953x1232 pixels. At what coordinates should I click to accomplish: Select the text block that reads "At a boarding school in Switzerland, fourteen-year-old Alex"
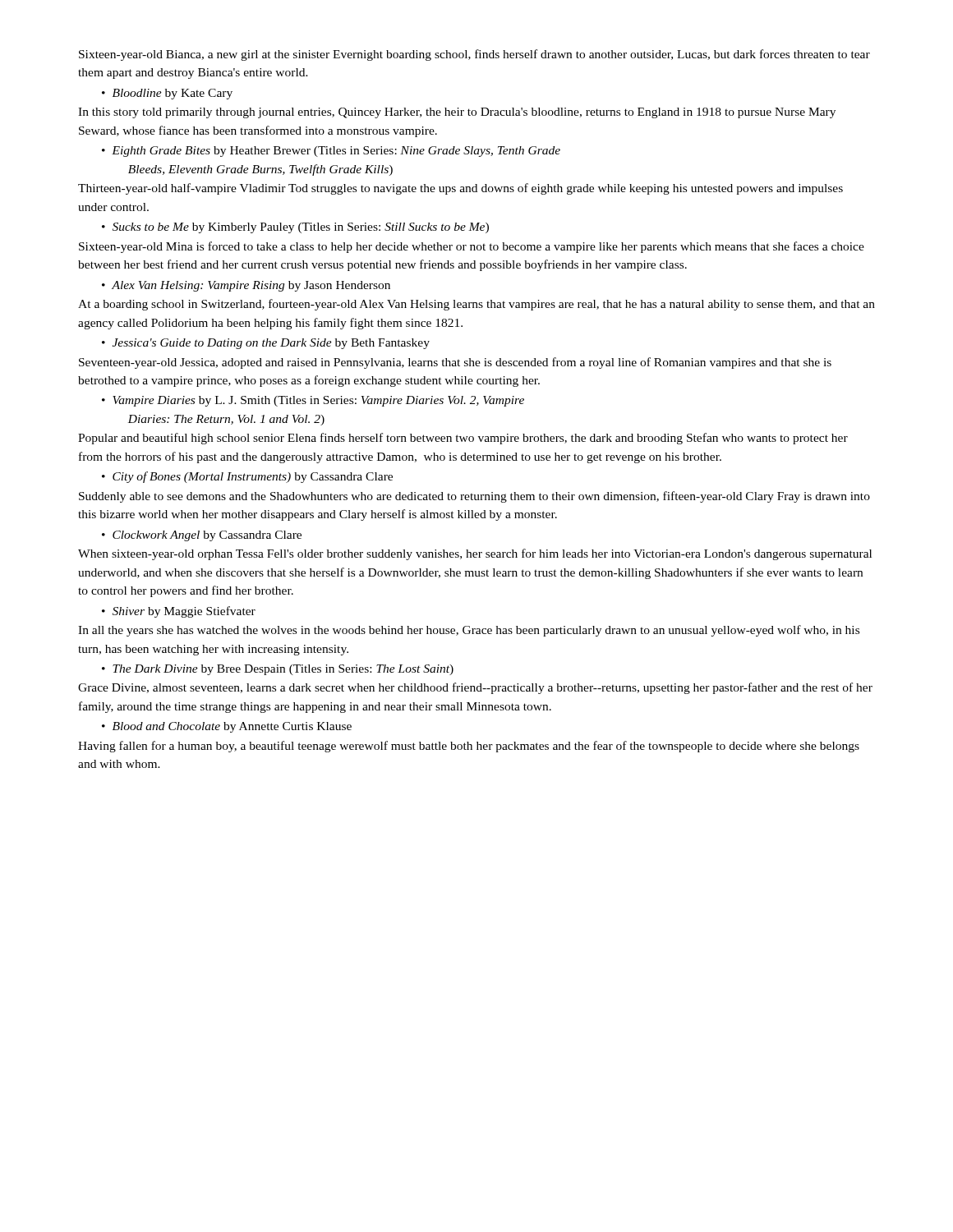[476, 313]
